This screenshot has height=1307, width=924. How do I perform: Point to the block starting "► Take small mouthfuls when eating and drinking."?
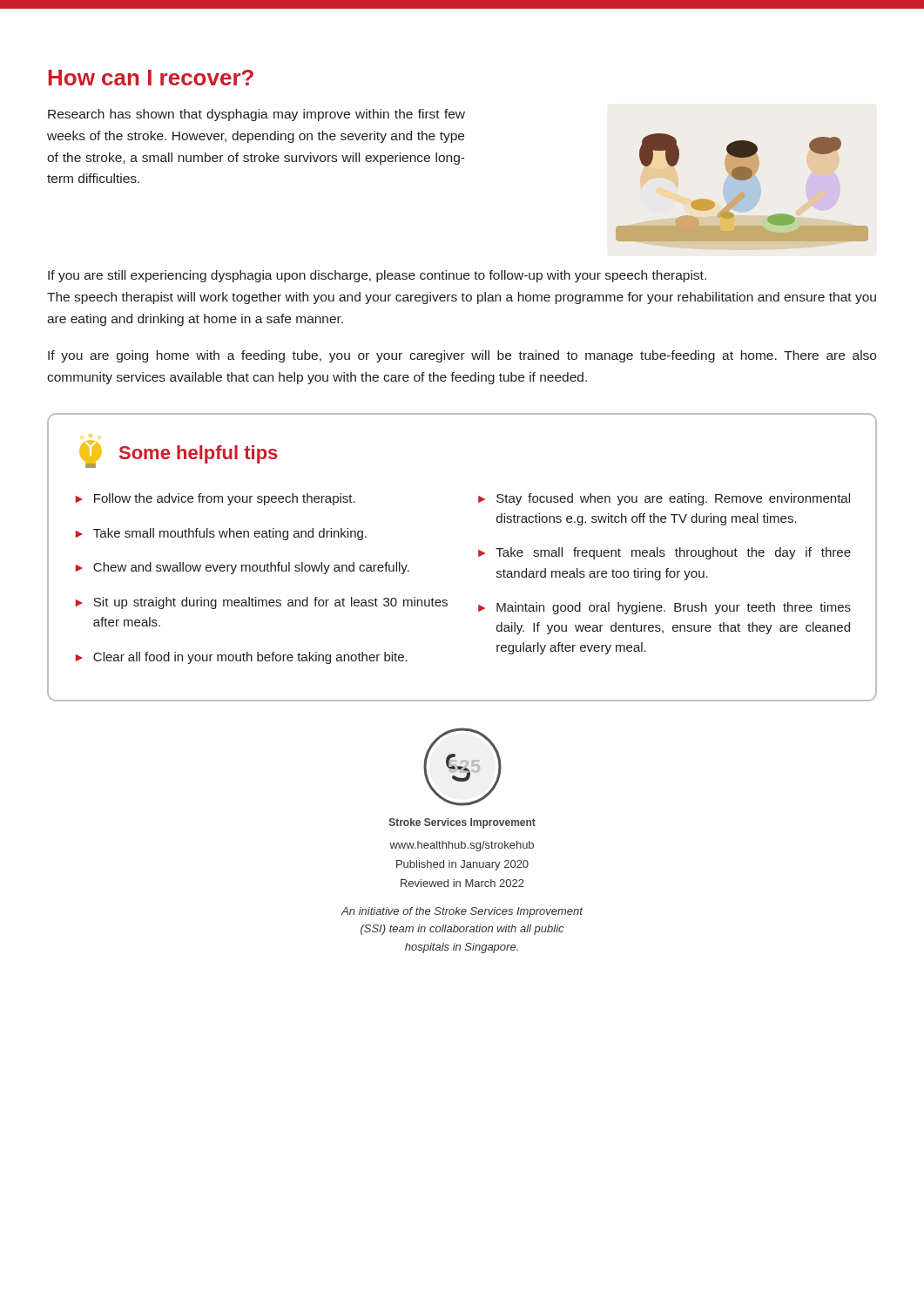pos(220,533)
